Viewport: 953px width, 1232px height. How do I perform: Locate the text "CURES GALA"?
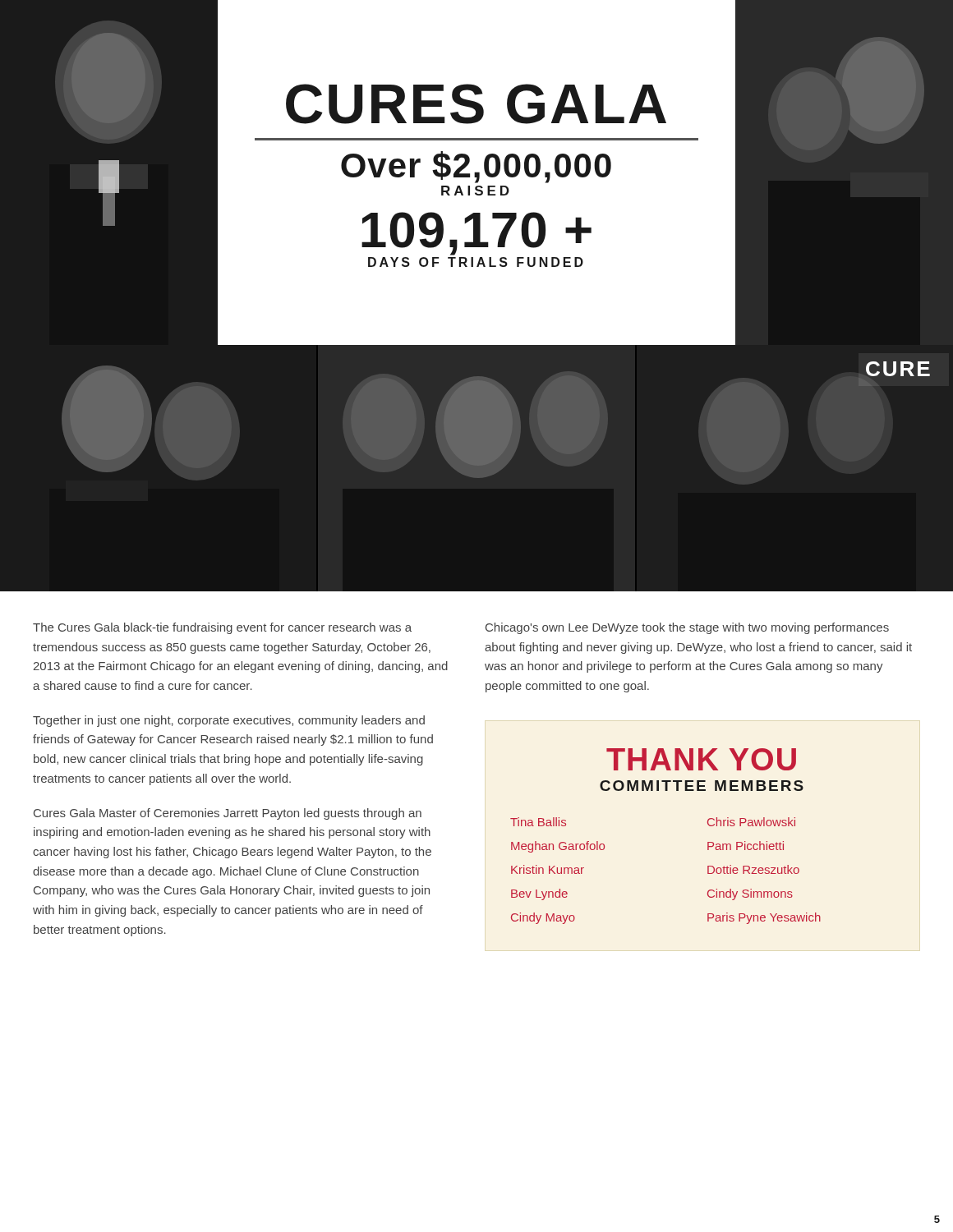coord(476,103)
